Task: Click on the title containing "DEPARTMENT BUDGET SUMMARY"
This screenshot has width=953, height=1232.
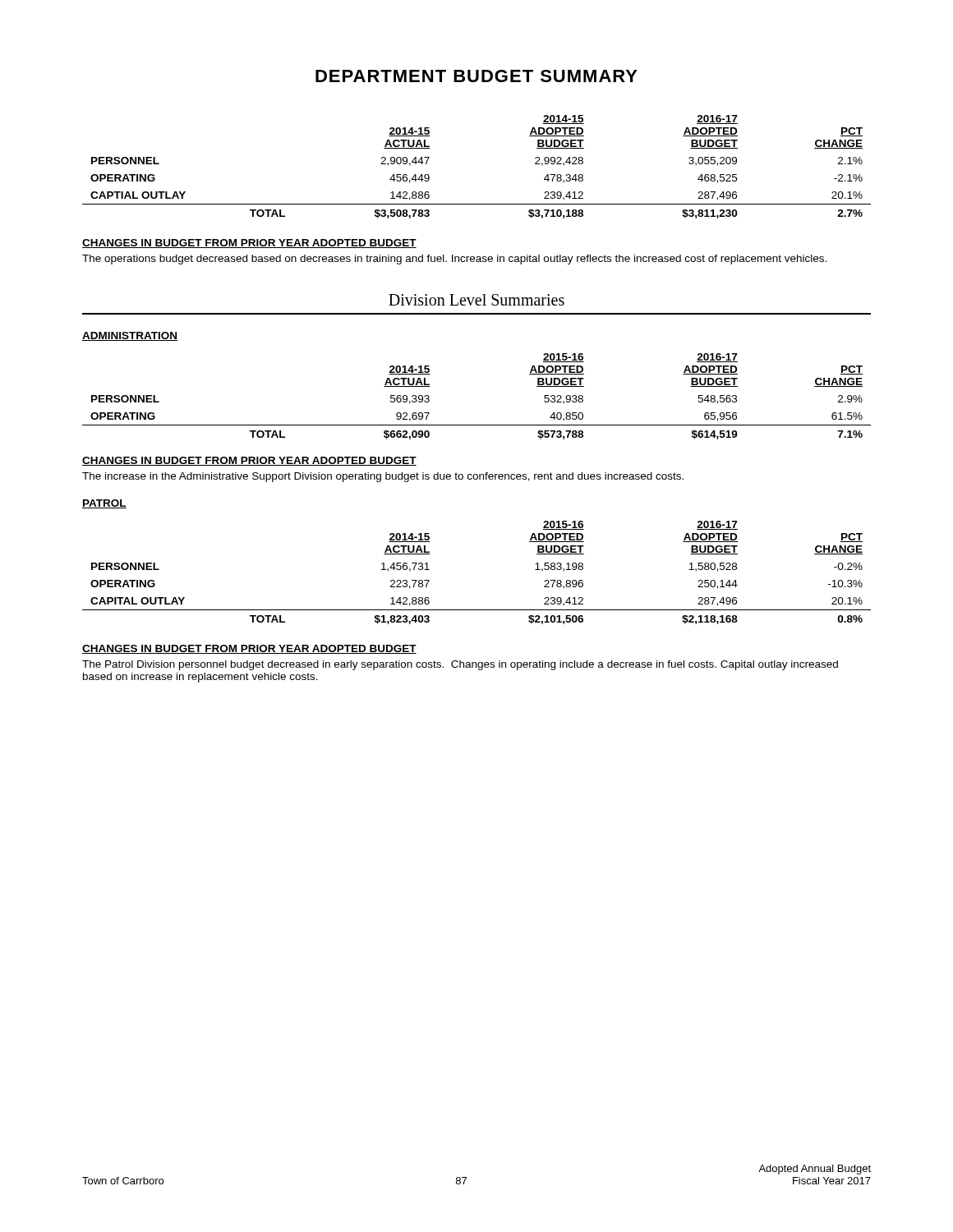Action: [476, 76]
